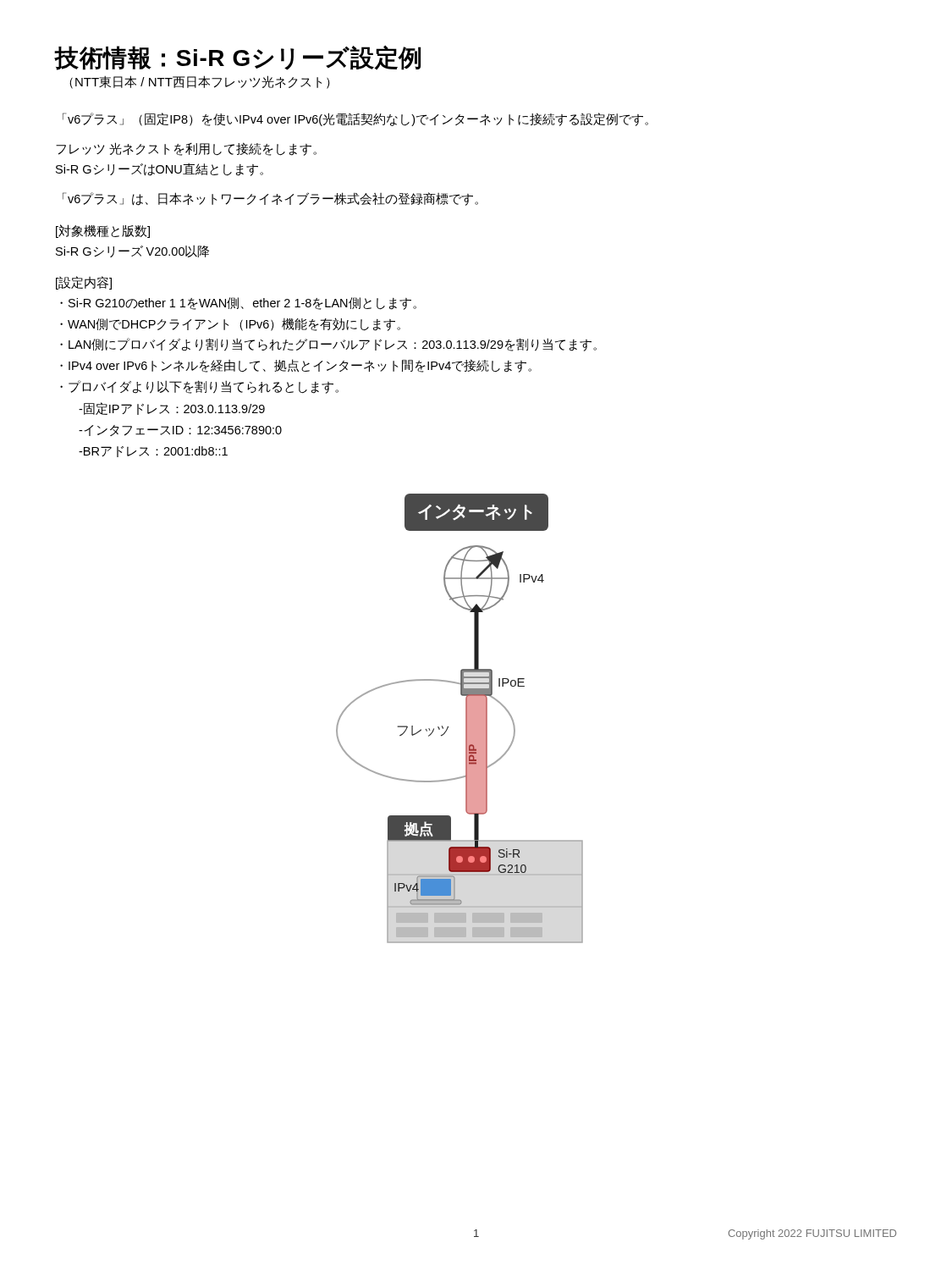Where does it say "フレッツ 光ネクストを利用して接続をします。 Si-R GシリーズはONU直結とします。"?
The image size is (952, 1270).
(190, 159)
